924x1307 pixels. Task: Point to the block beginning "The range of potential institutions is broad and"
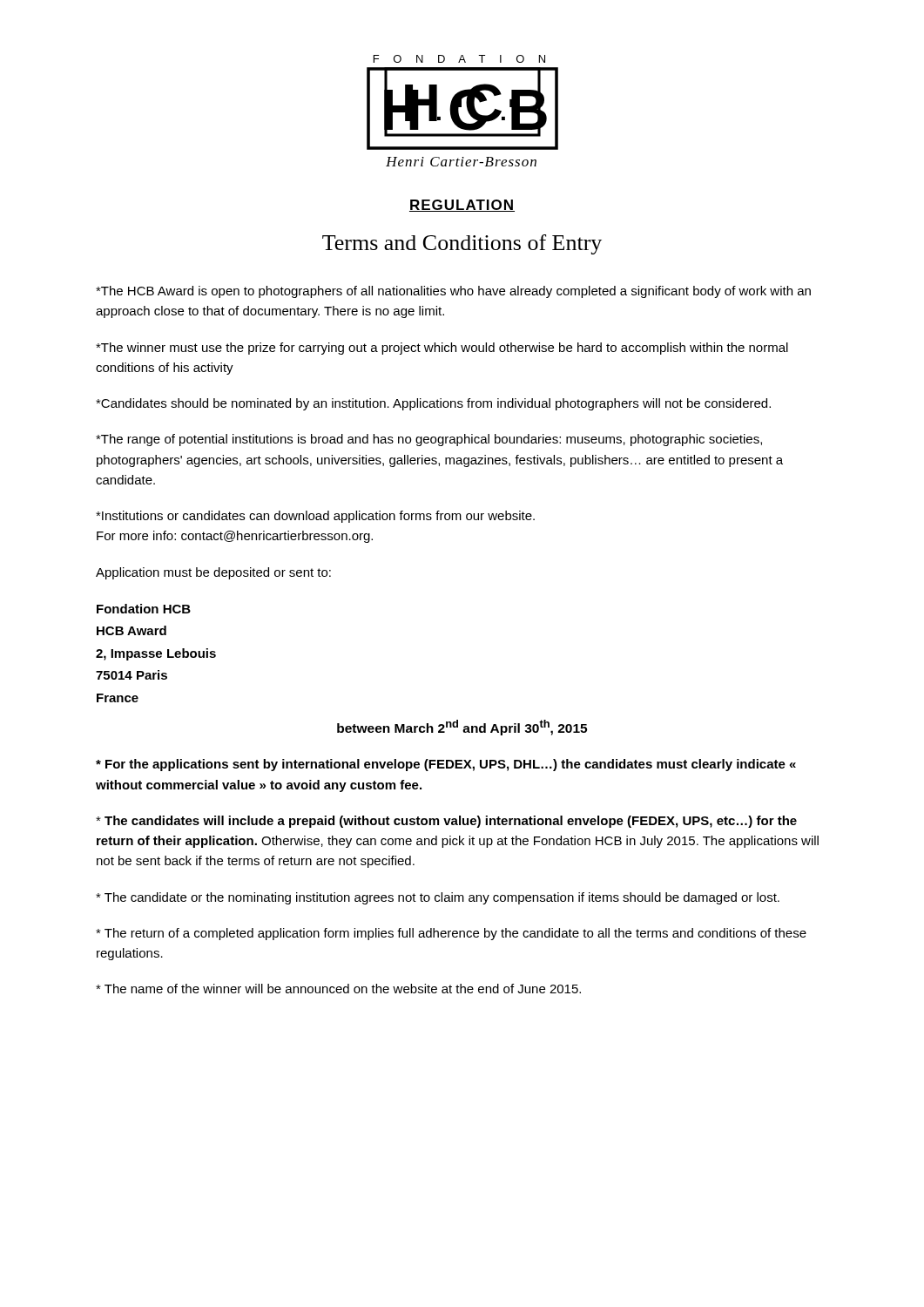439,459
